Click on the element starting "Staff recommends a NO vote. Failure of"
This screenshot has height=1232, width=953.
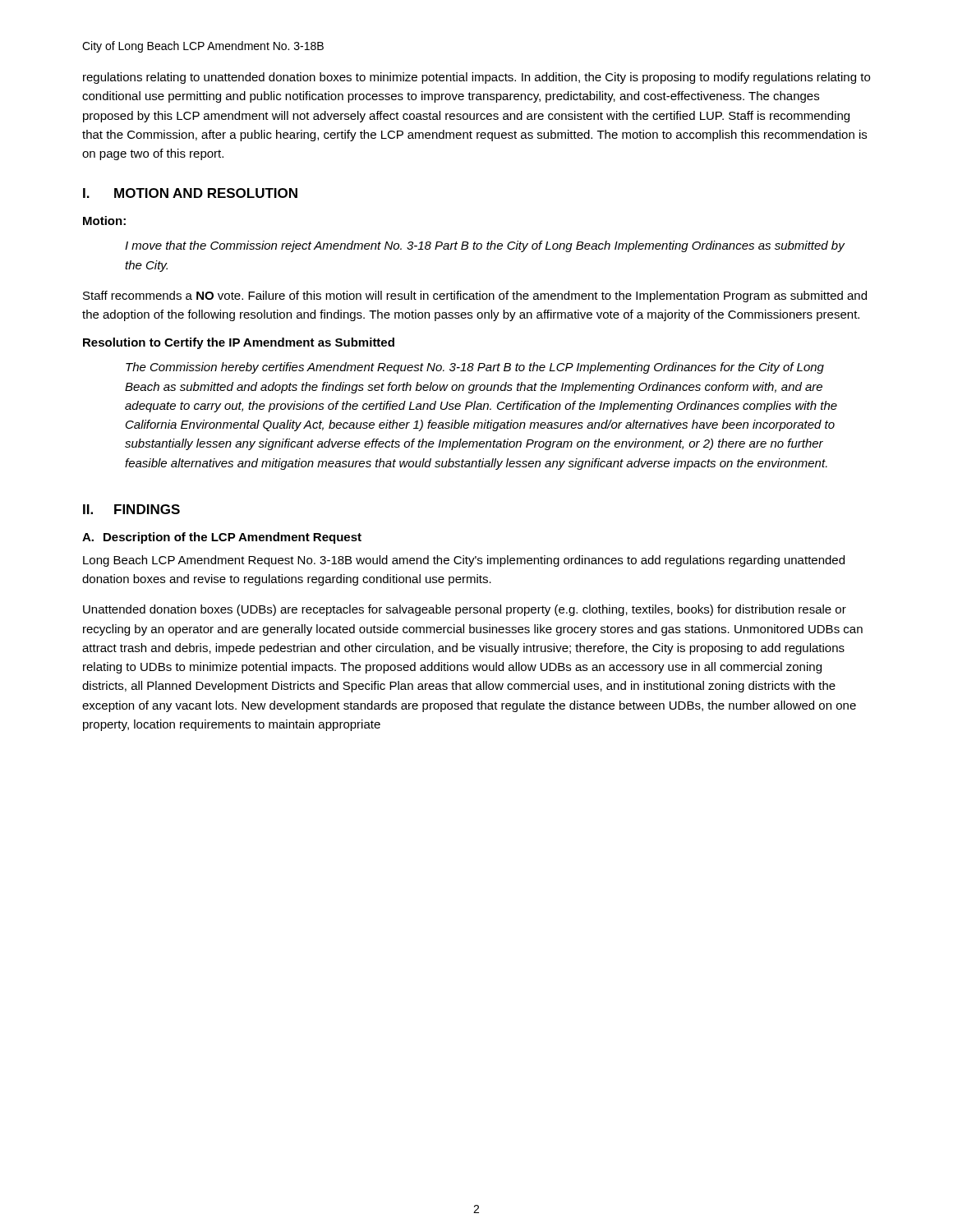475,305
